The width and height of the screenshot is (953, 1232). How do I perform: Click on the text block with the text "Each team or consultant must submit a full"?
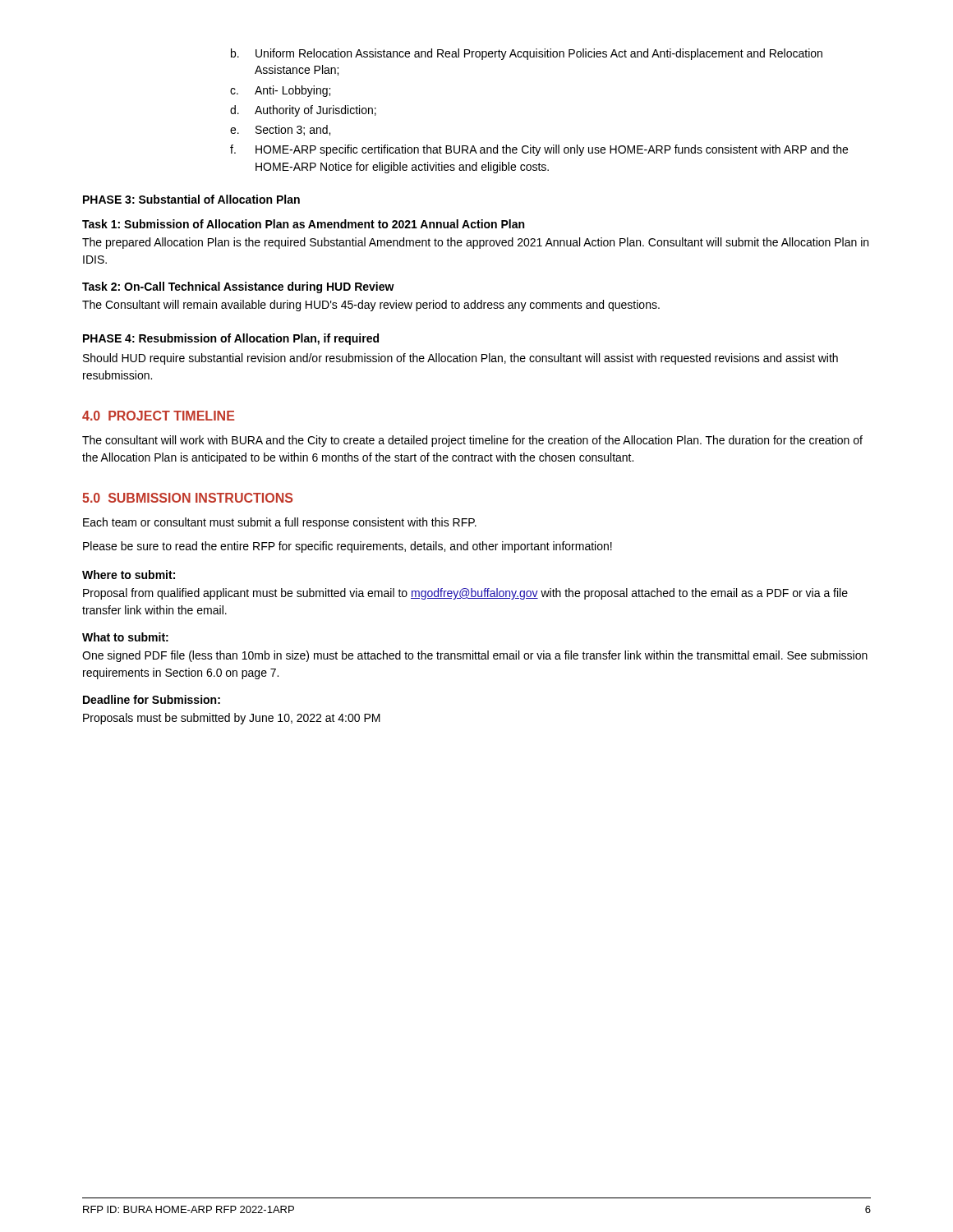(280, 522)
